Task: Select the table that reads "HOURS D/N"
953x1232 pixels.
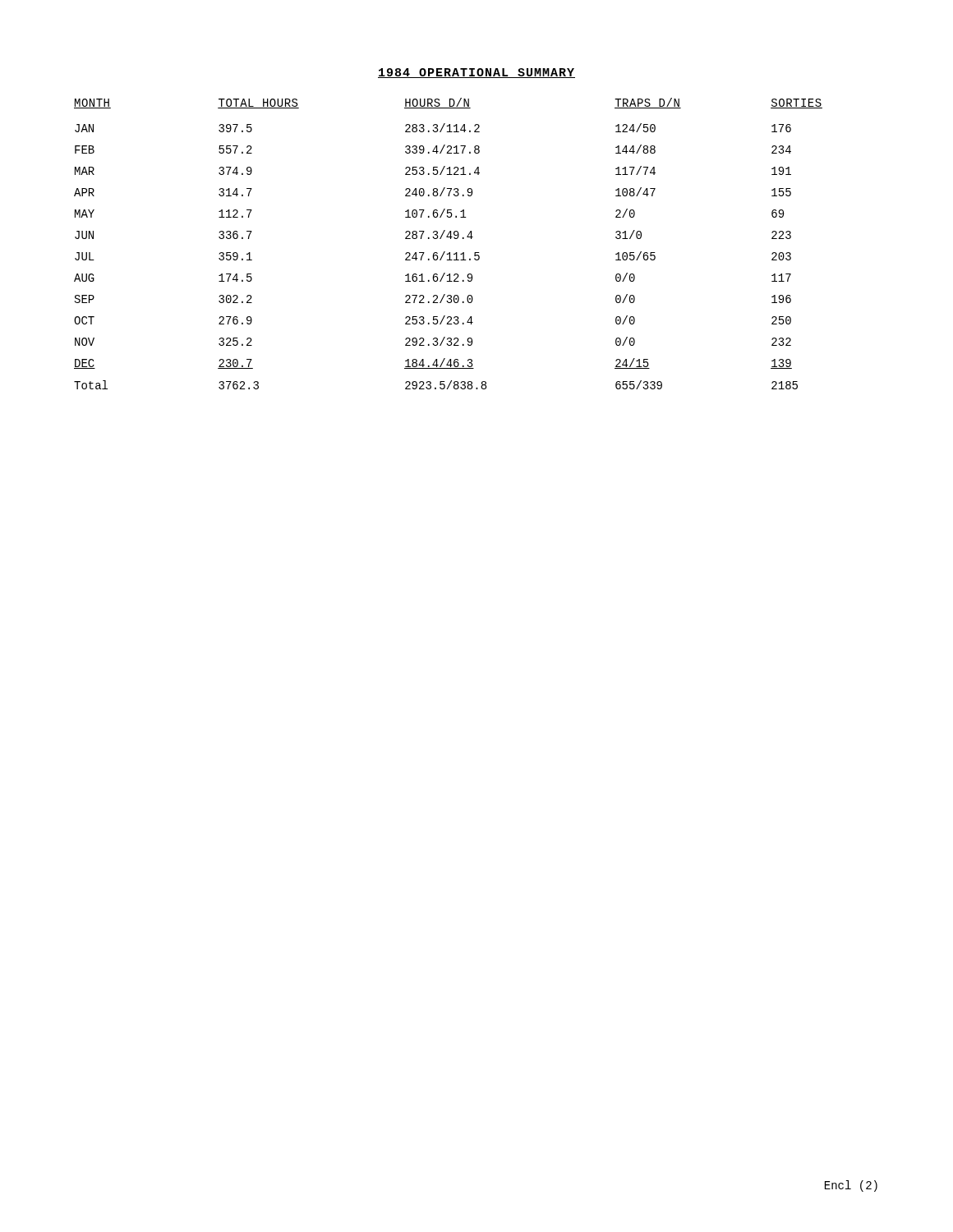Action: click(476, 247)
